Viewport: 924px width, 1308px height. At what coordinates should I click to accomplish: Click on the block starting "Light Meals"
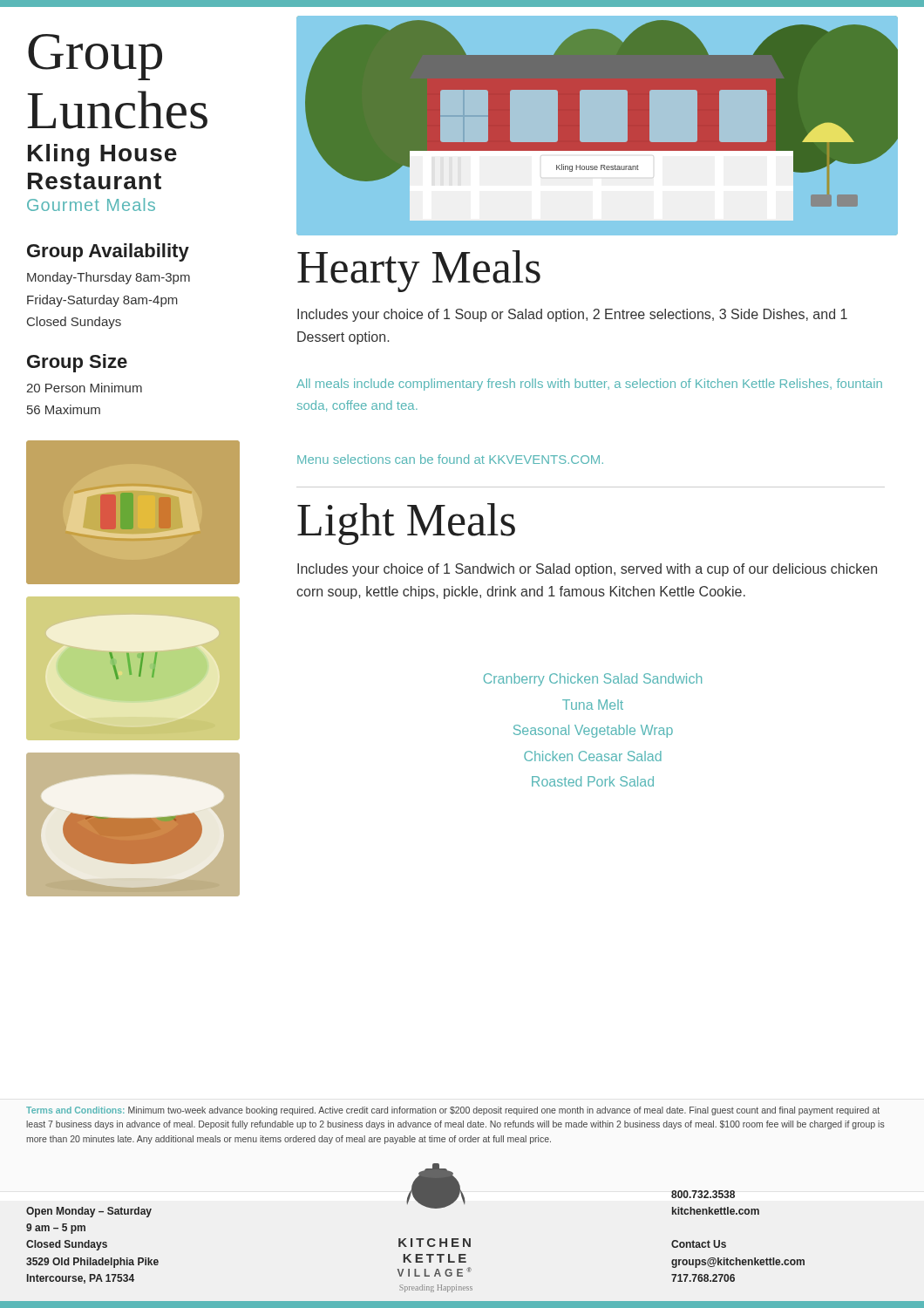tap(407, 520)
